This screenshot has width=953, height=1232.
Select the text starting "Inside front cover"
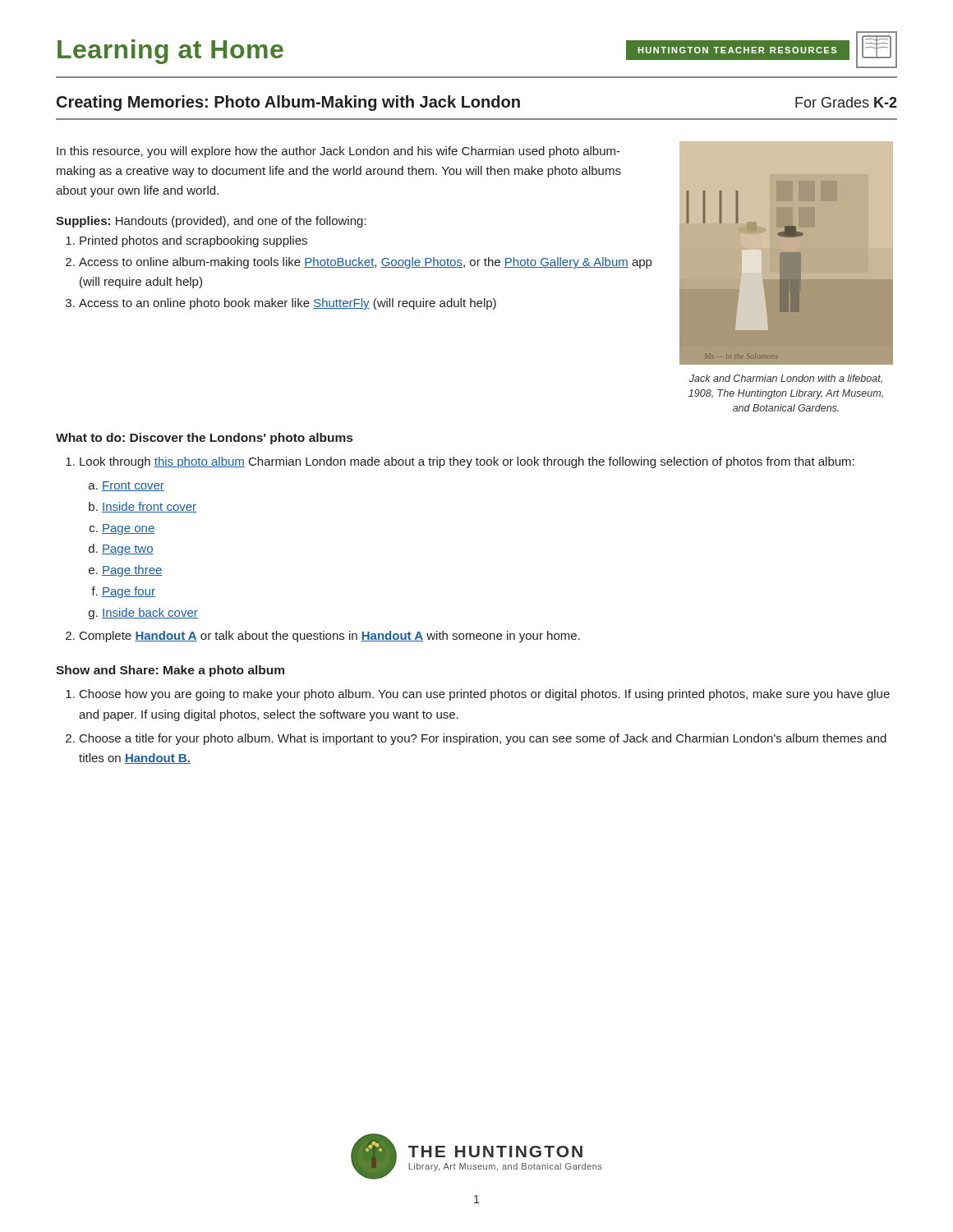(149, 506)
